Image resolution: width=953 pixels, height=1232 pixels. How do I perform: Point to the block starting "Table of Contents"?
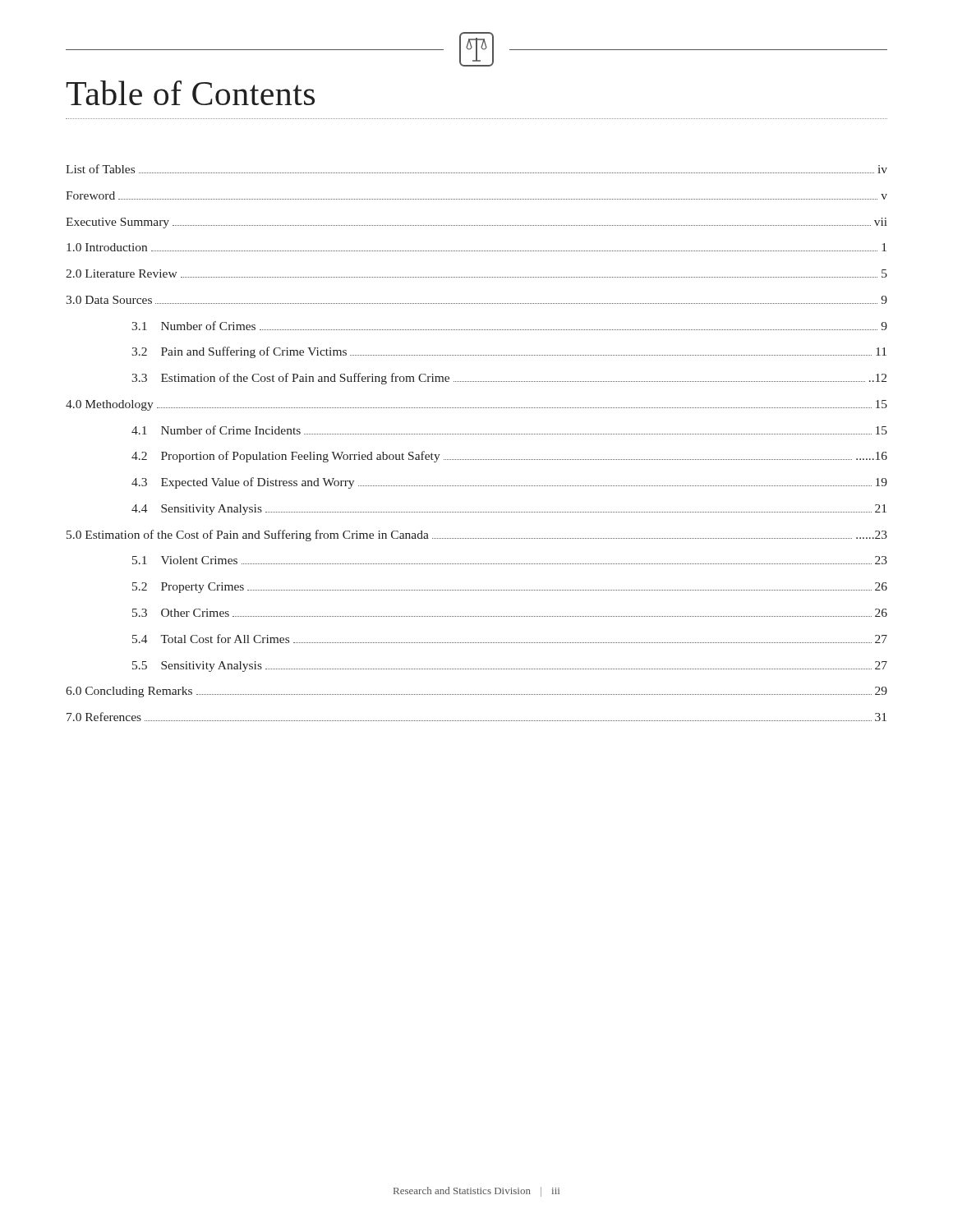[190, 93]
